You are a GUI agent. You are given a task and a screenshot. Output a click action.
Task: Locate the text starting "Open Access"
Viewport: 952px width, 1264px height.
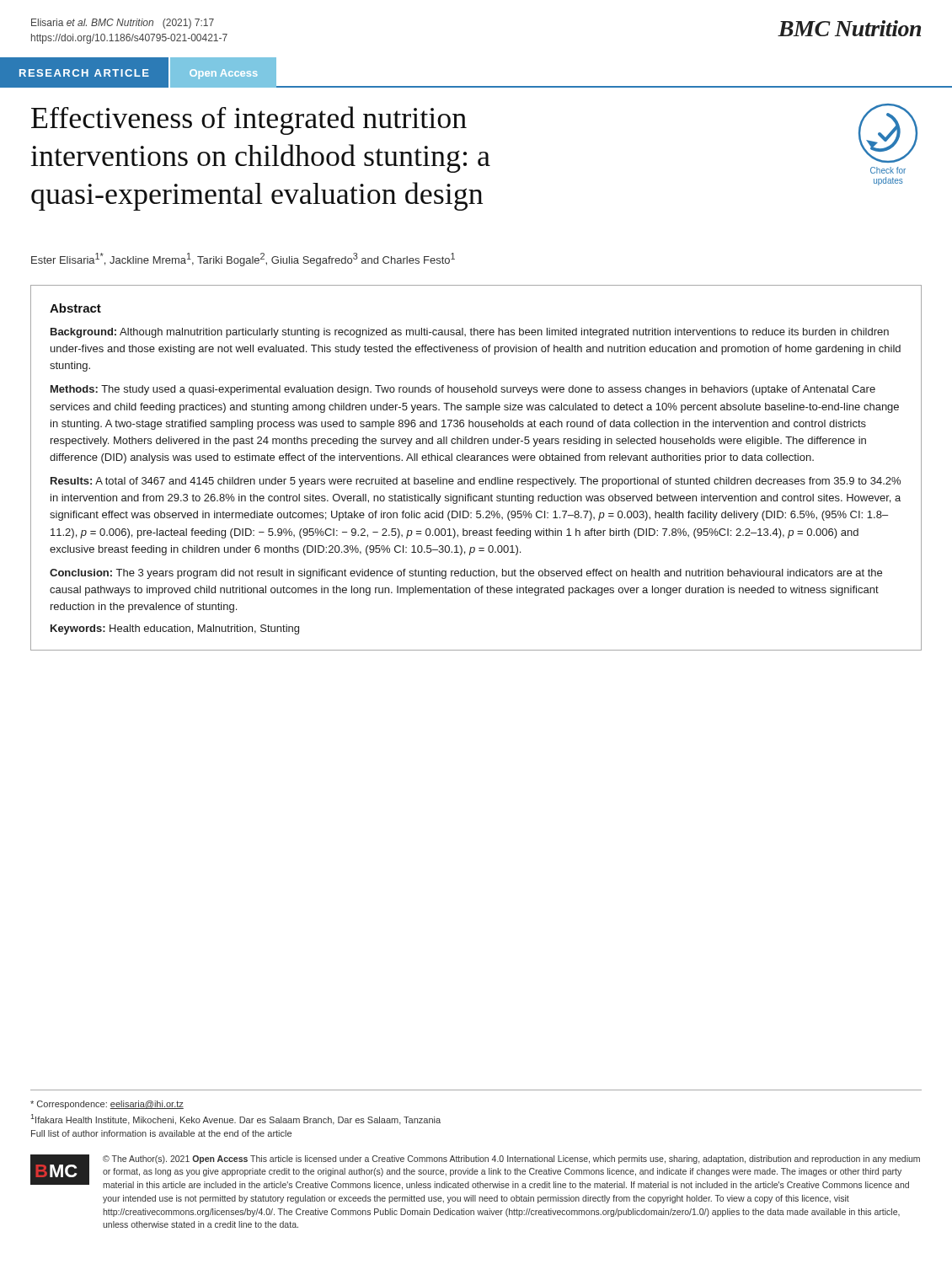(x=224, y=72)
